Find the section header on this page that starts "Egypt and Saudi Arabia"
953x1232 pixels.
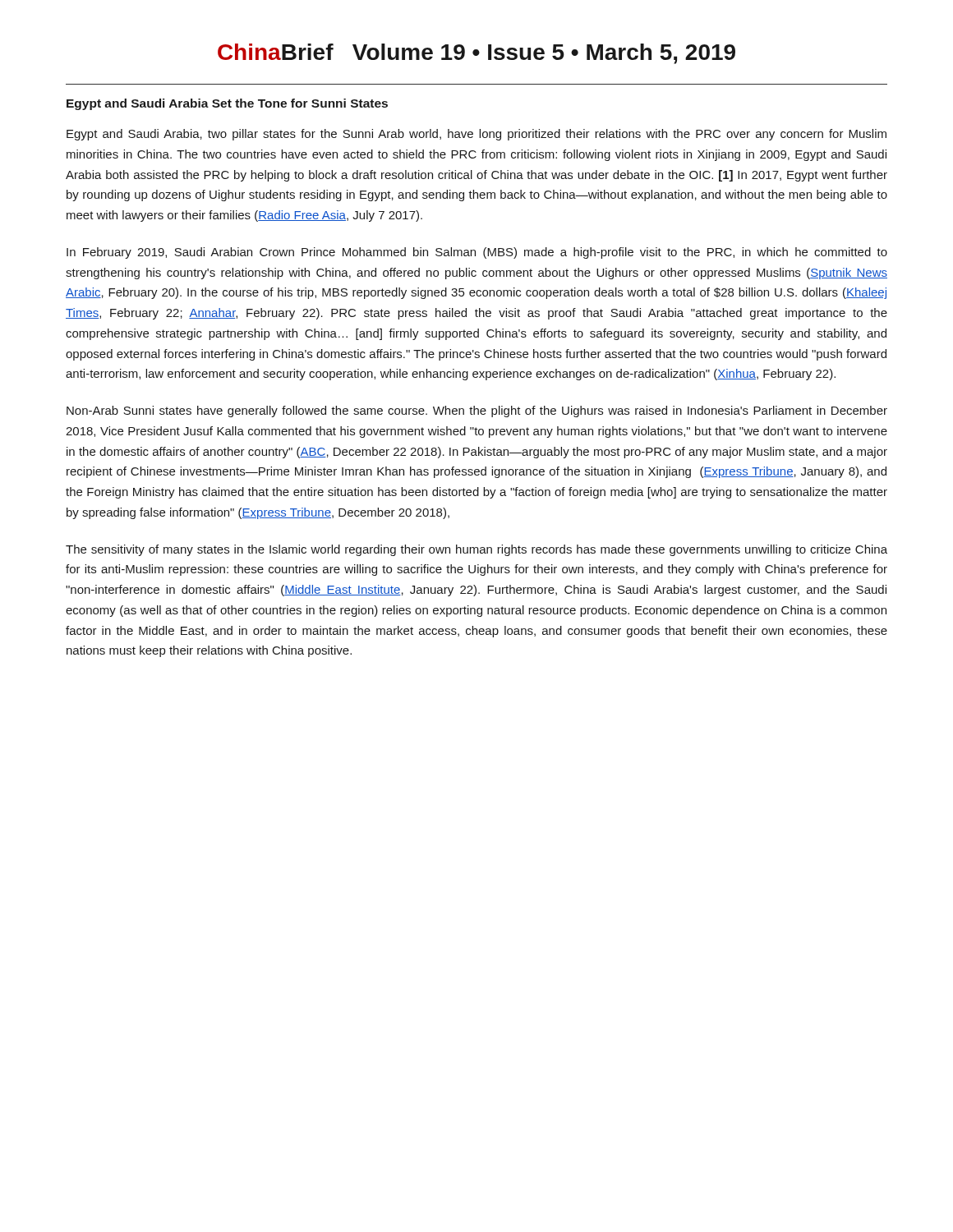pyautogui.click(x=227, y=103)
